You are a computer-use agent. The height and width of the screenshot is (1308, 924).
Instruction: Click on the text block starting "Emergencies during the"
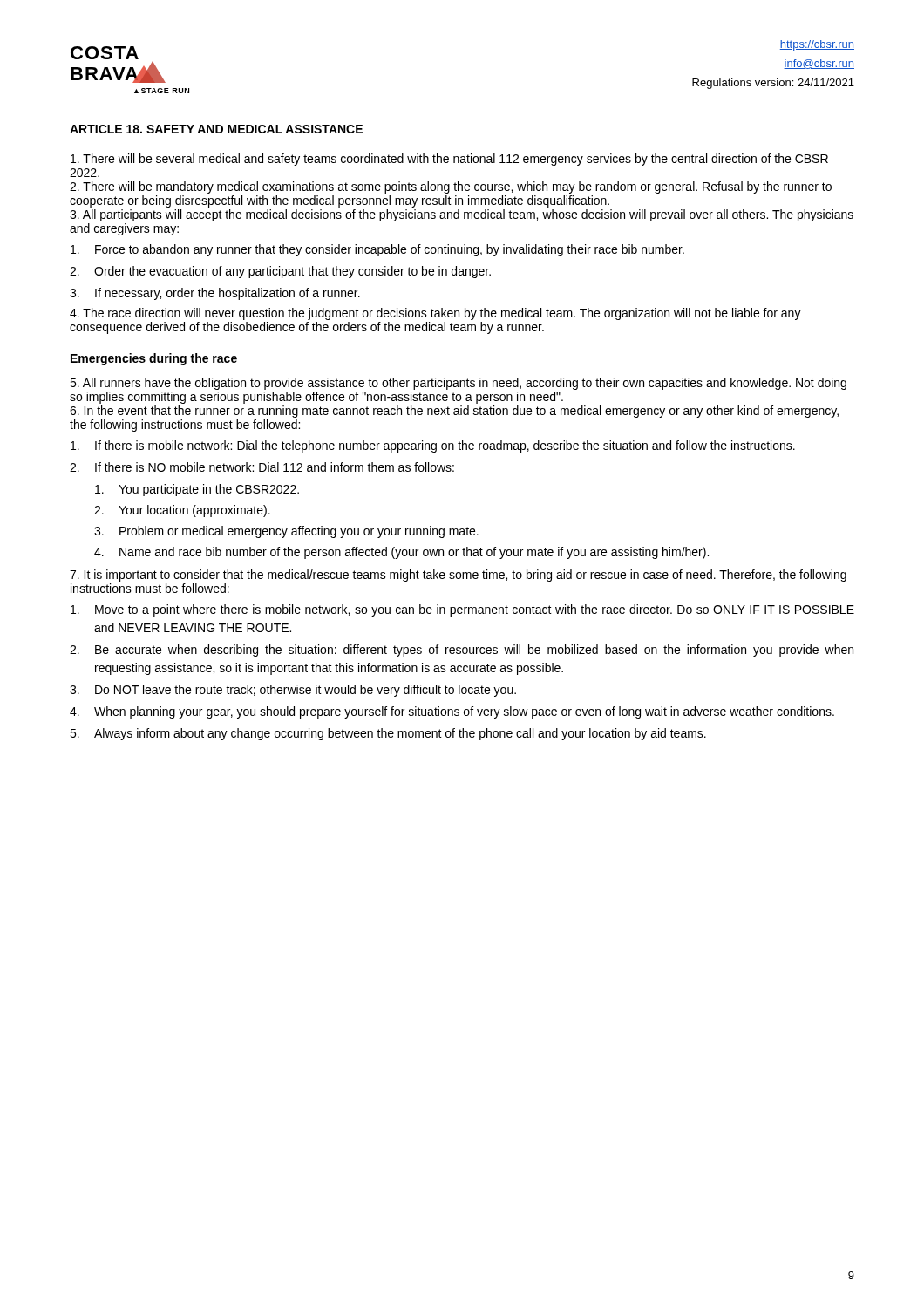pyautogui.click(x=154, y=358)
